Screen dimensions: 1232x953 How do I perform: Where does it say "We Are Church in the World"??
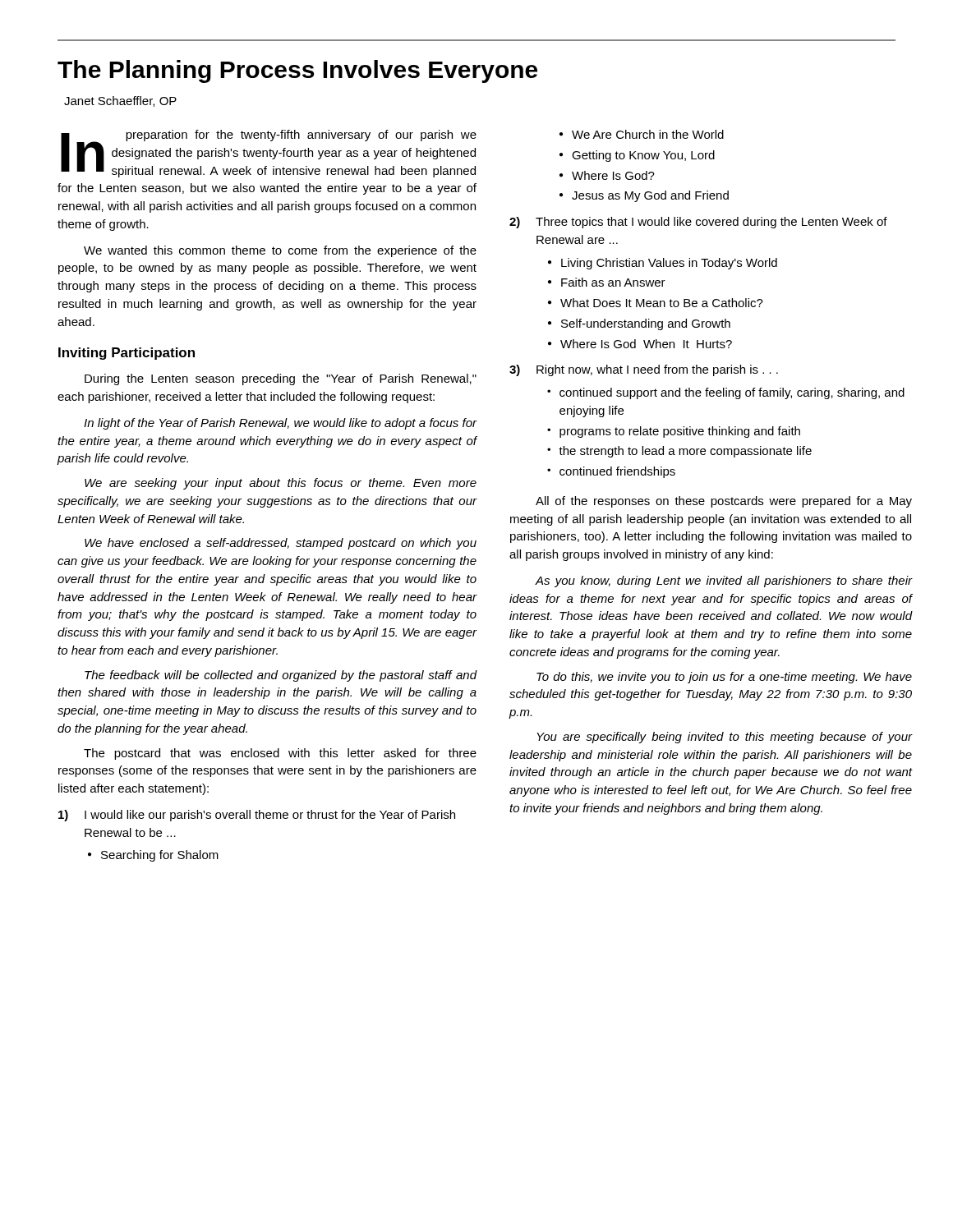click(x=648, y=134)
